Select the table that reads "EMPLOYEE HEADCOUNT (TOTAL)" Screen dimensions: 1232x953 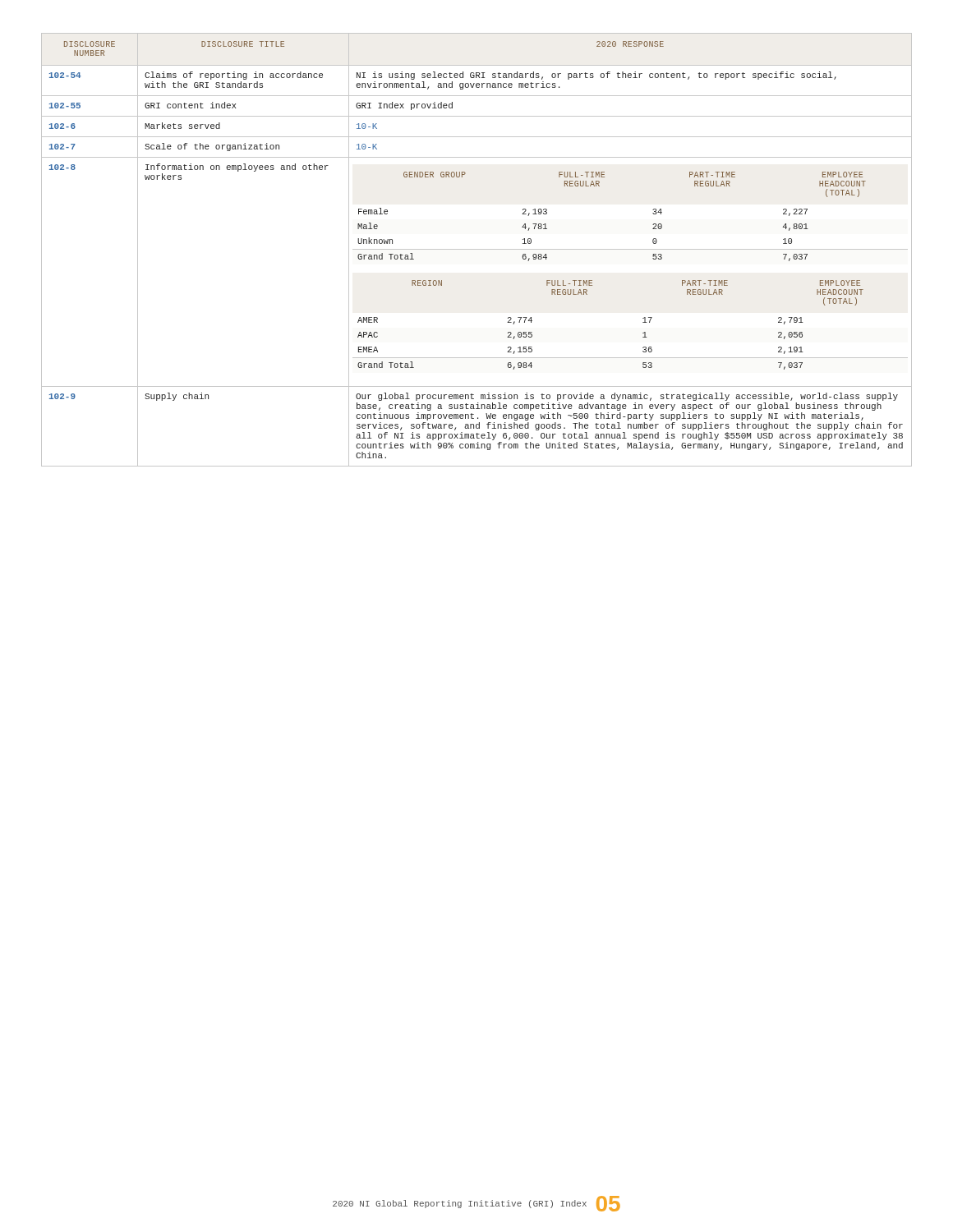pyautogui.click(x=476, y=250)
